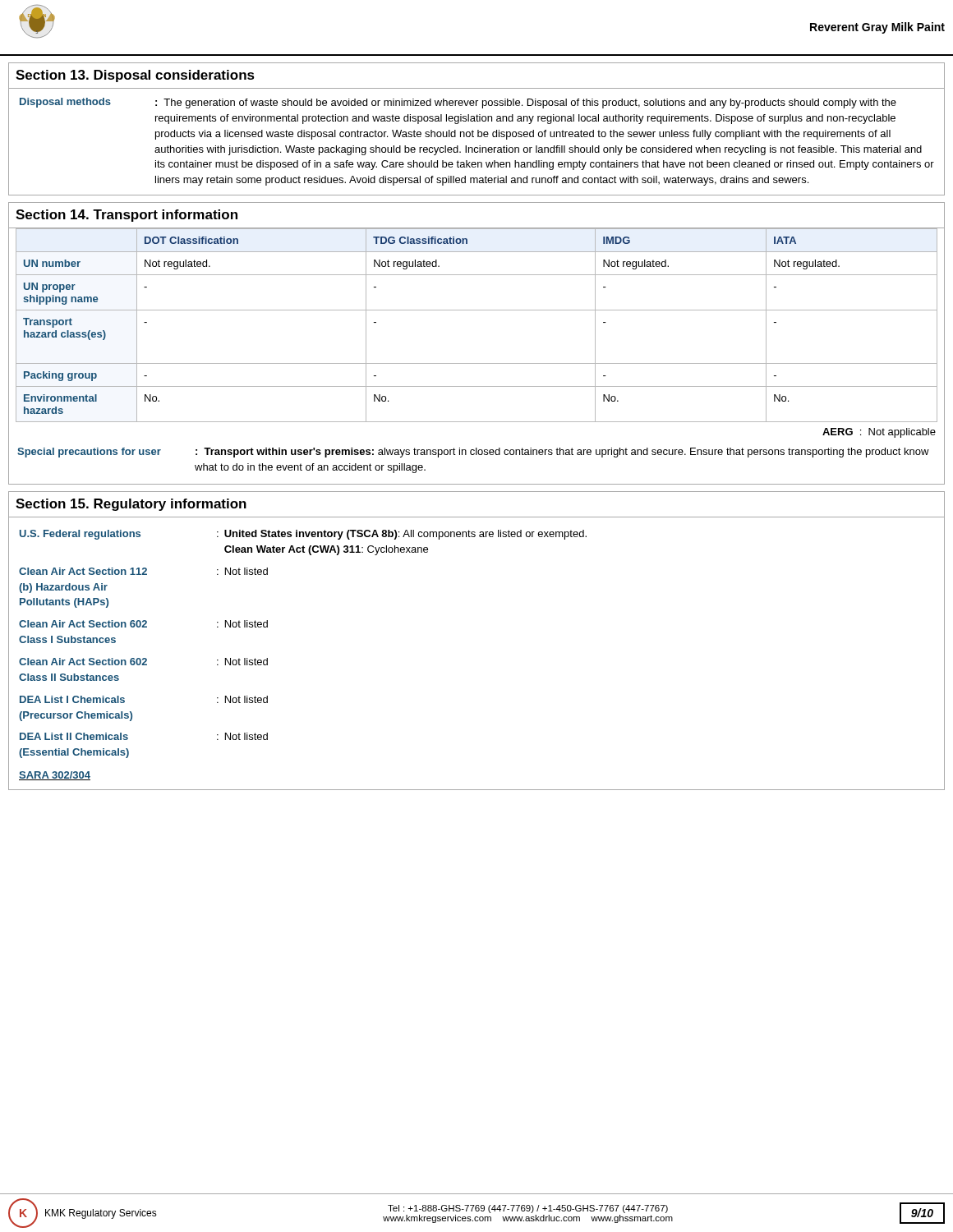Image resolution: width=953 pixels, height=1232 pixels.
Task: Point to the section header beginning "Section 14. Transport information DOT Classification TDG"
Action: click(x=127, y=216)
